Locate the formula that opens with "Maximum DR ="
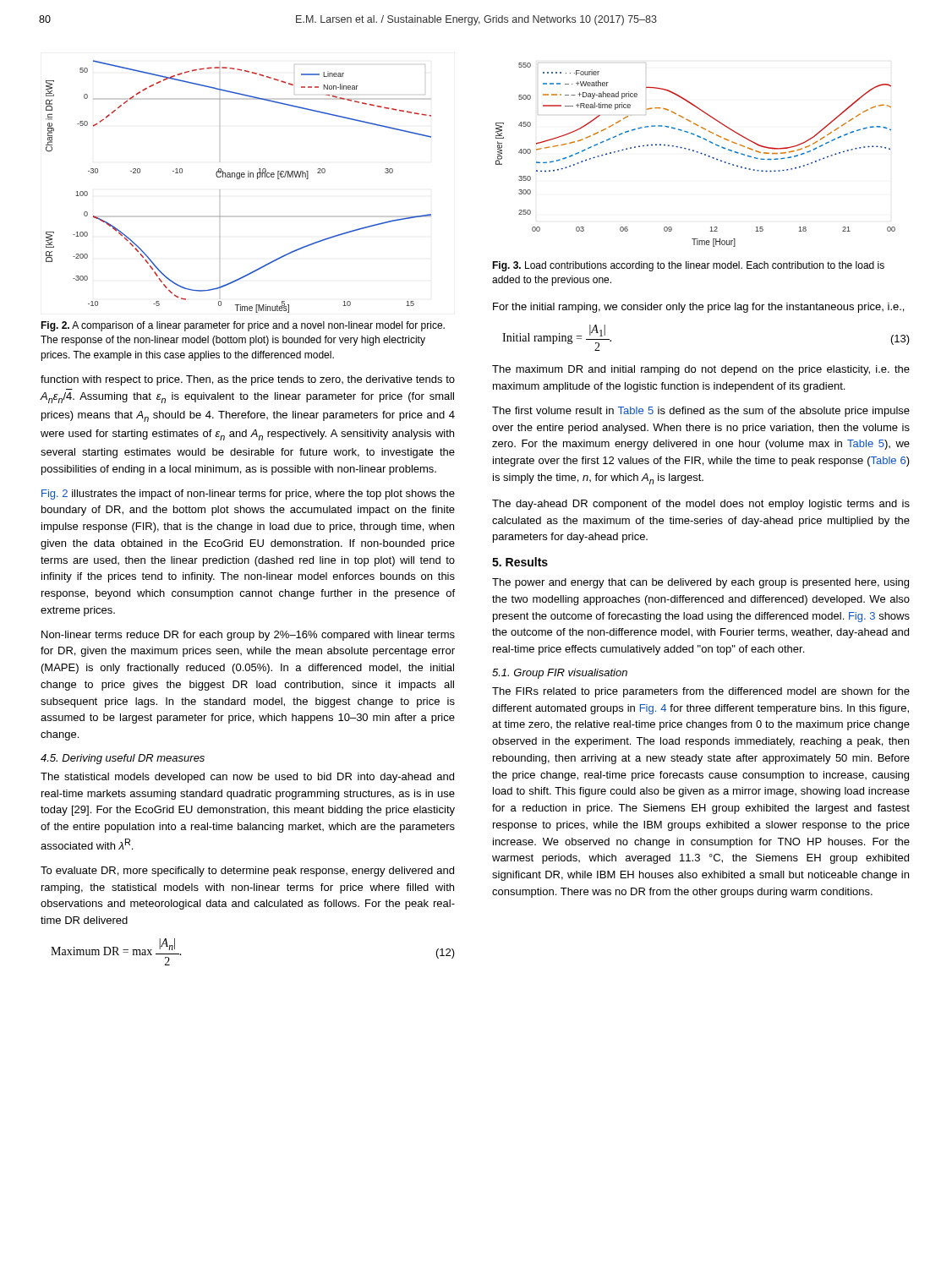Viewport: 952px width, 1268px height. [x=169, y=950]
